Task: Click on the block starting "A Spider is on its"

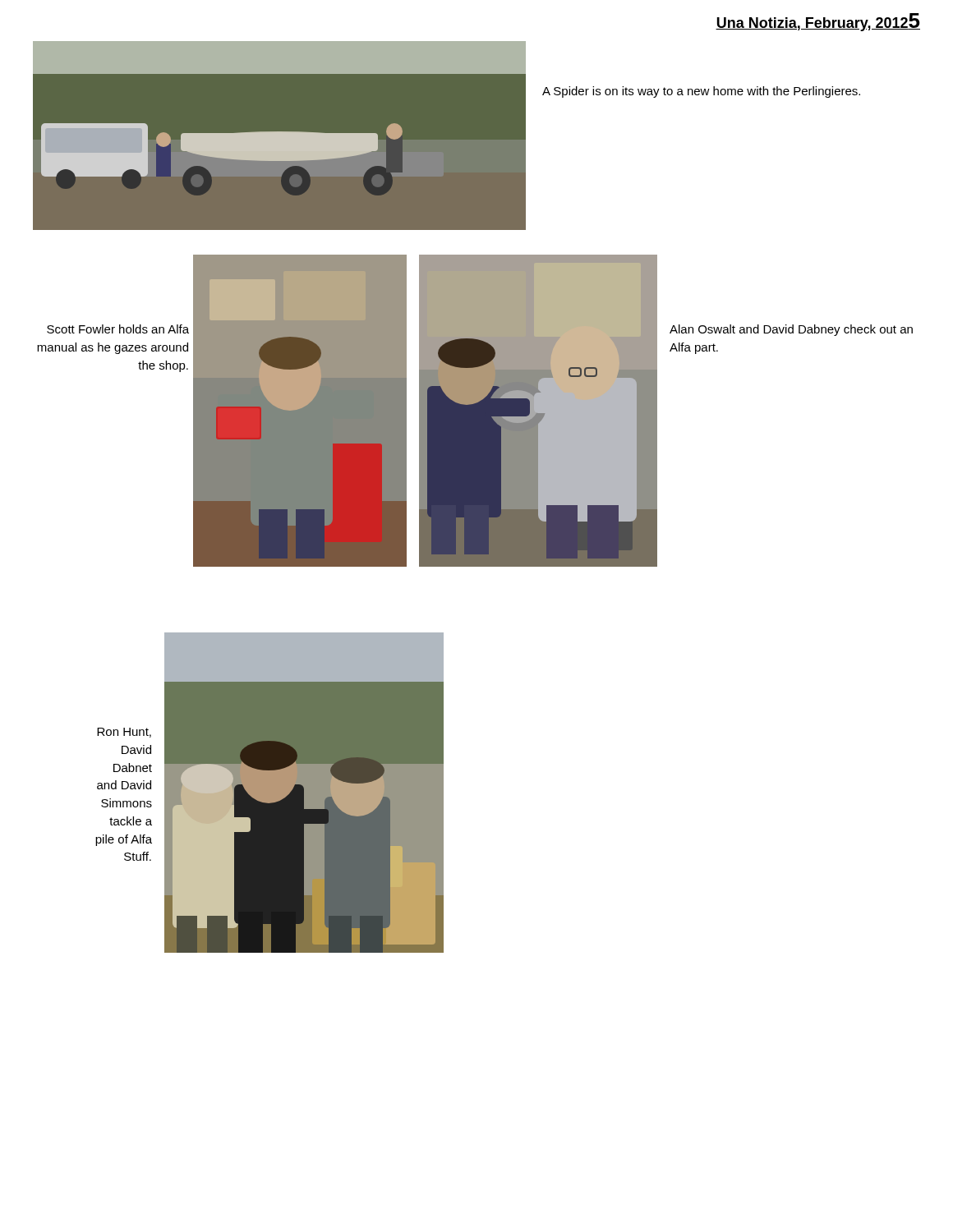Action: pos(702,91)
